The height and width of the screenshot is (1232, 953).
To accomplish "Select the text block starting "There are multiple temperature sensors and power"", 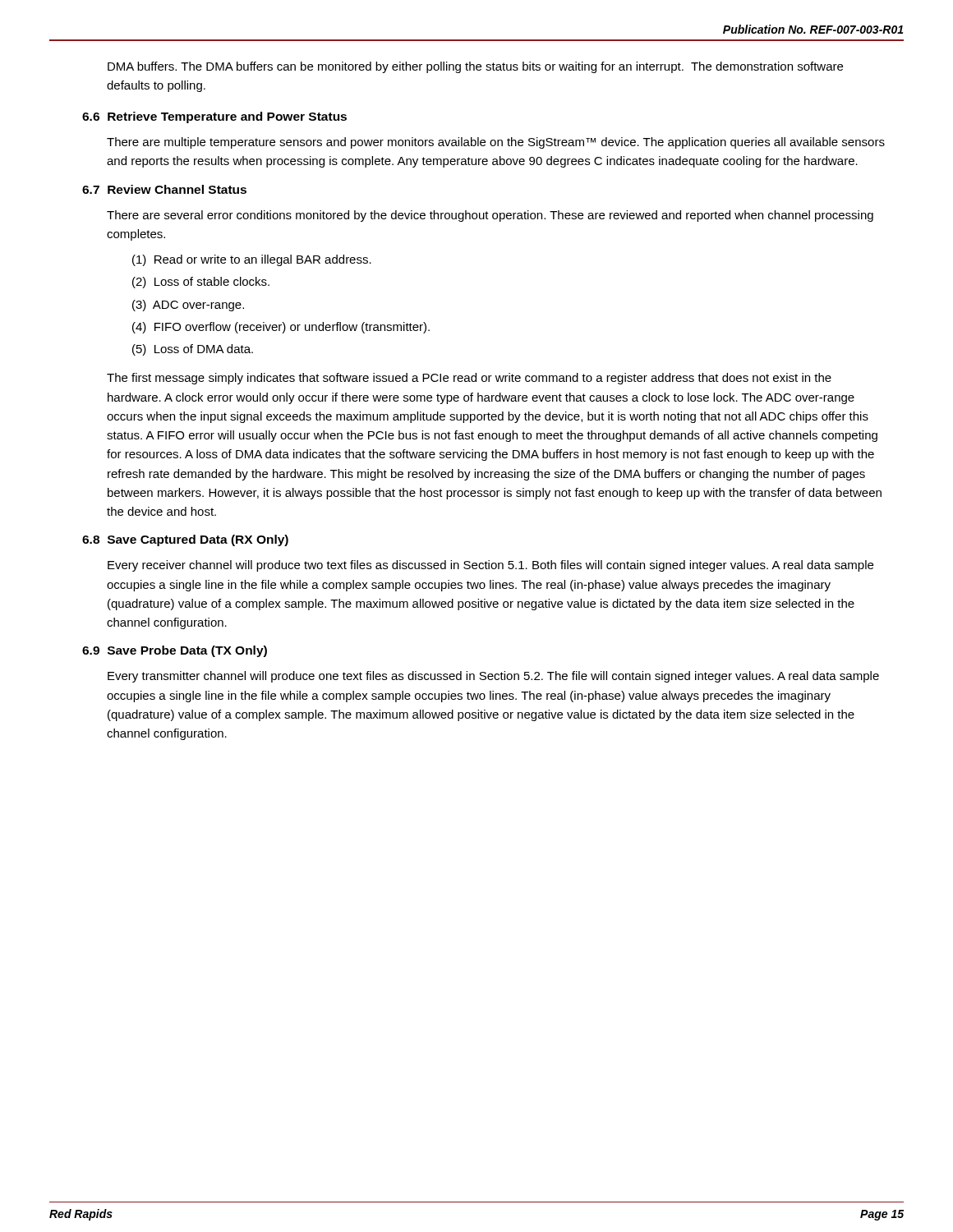I will point(496,151).
